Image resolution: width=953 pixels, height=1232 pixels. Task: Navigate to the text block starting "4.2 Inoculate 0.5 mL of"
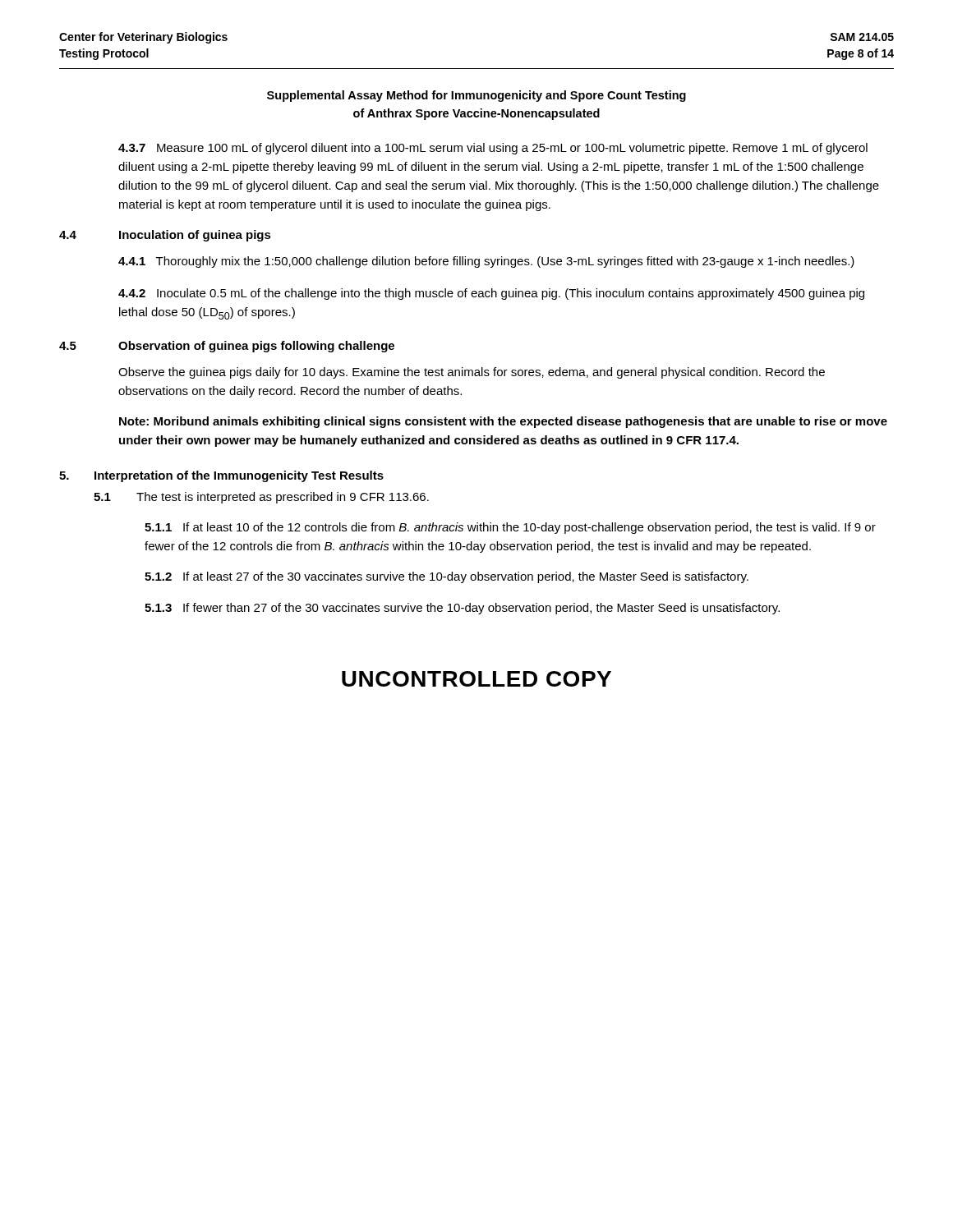(492, 304)
